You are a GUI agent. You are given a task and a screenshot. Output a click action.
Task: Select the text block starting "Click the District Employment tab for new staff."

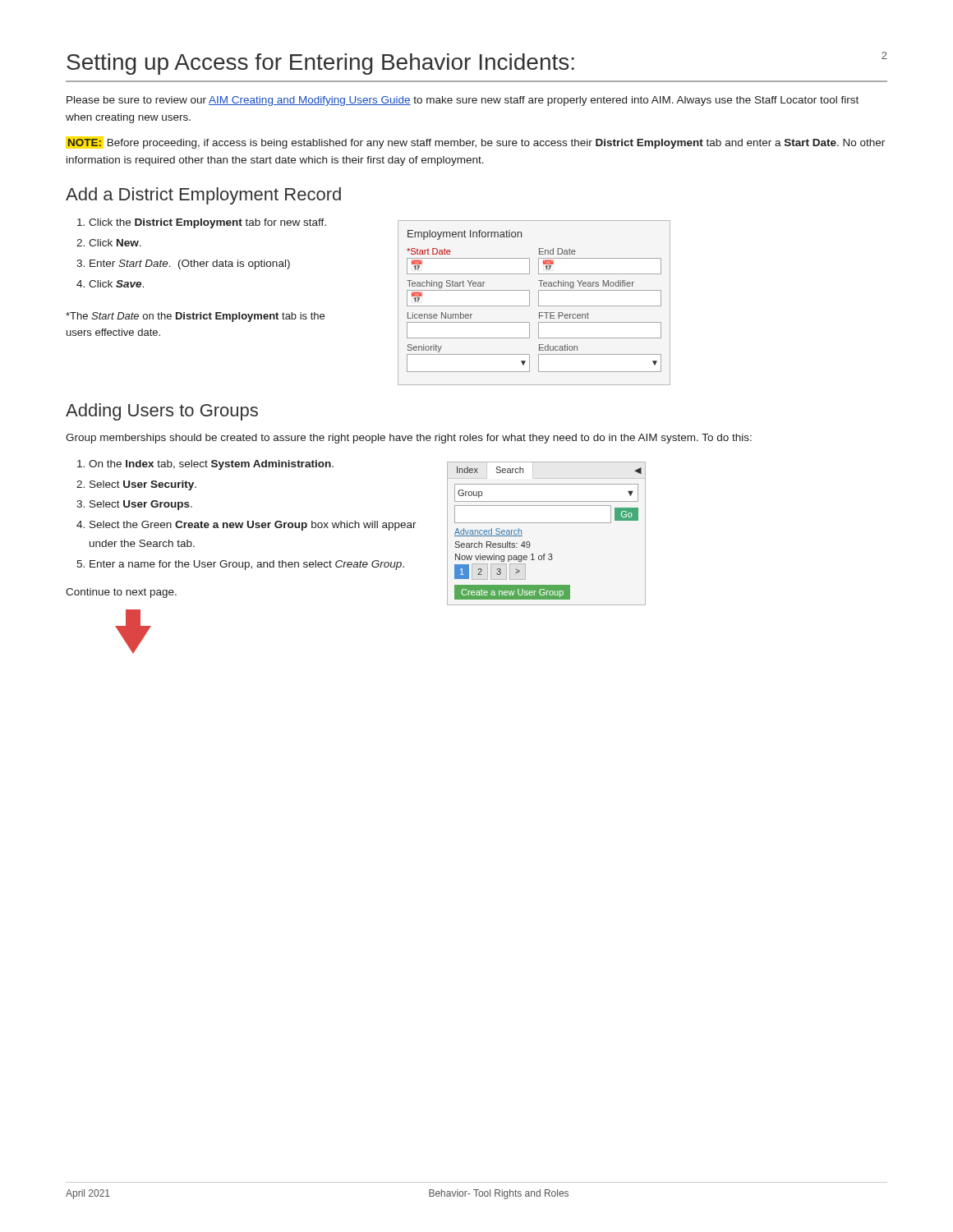click(x=208, y=222)
